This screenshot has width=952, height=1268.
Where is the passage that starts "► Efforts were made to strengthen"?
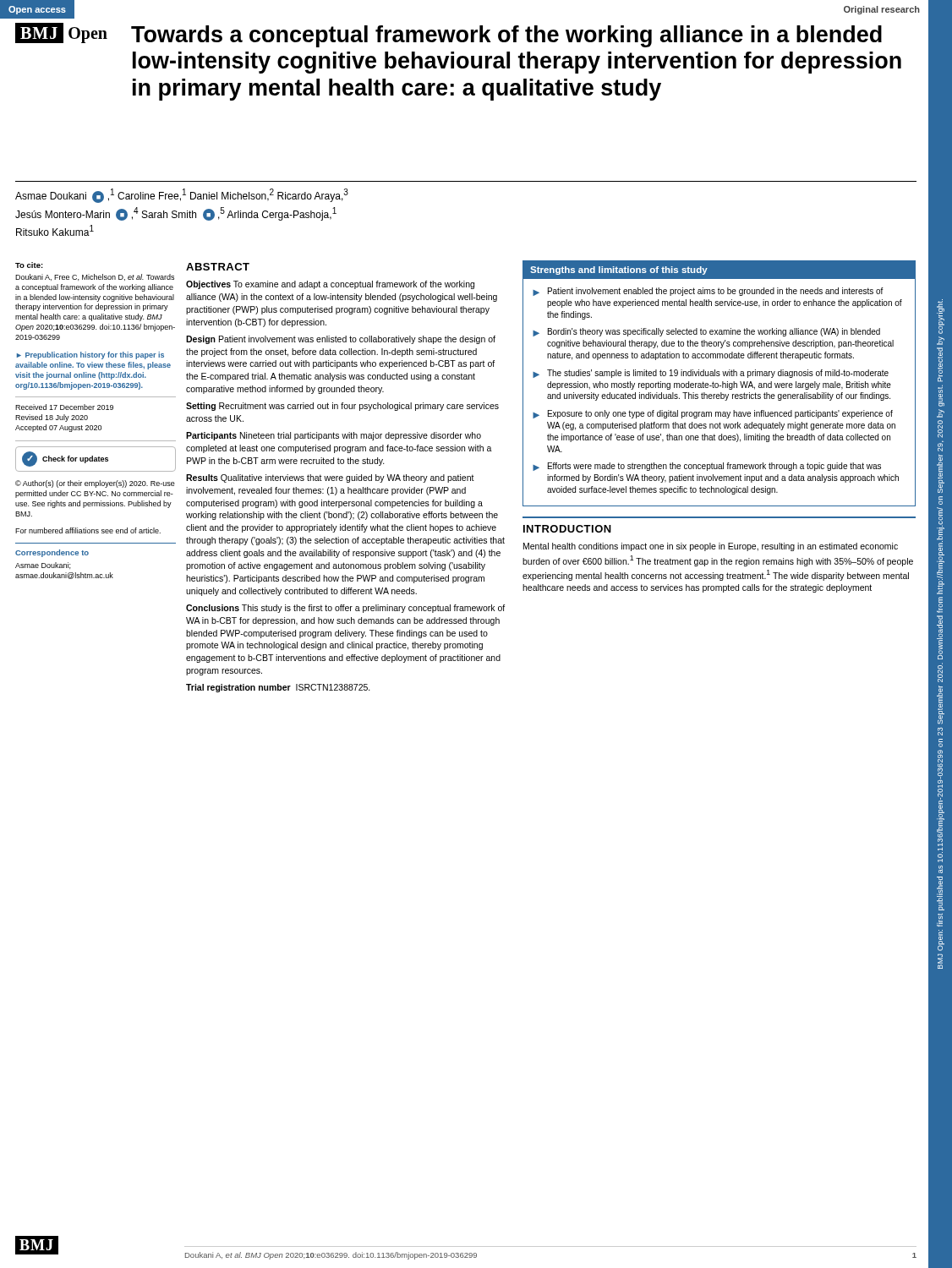pyautogui.click(x=719, y=479)
